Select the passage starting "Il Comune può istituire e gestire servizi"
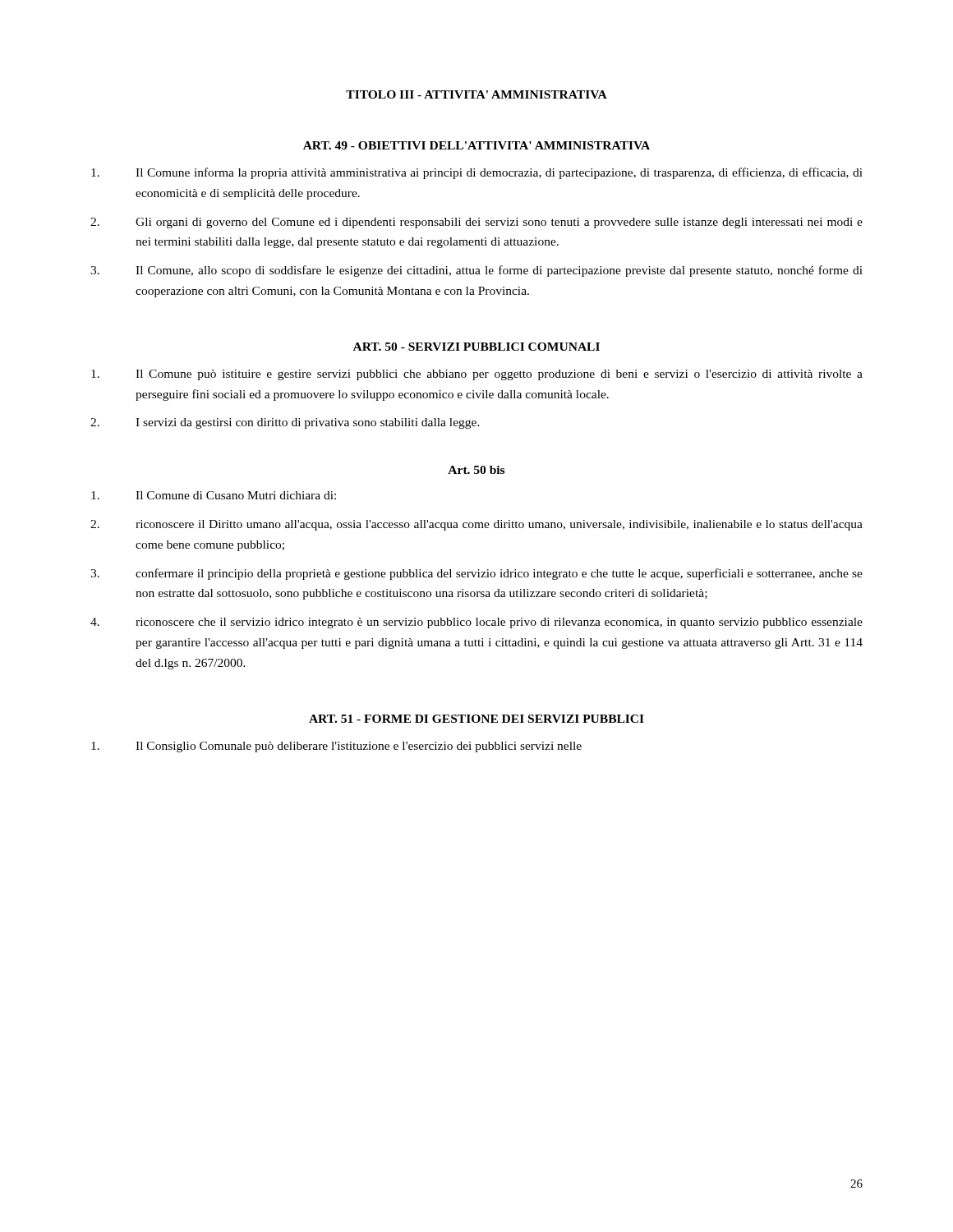 (476, 384)
